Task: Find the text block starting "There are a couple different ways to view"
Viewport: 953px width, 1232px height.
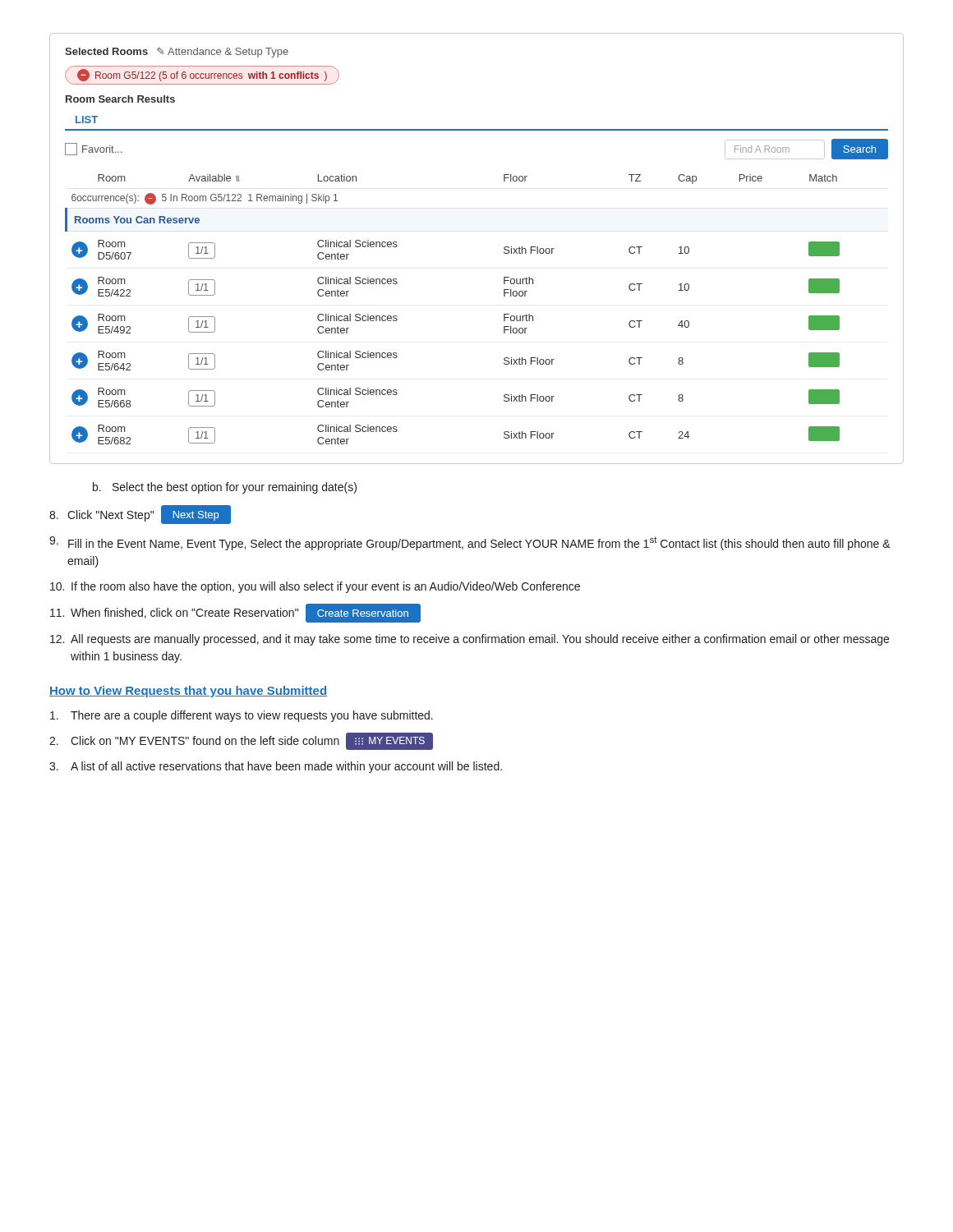Action: point(241,716)
